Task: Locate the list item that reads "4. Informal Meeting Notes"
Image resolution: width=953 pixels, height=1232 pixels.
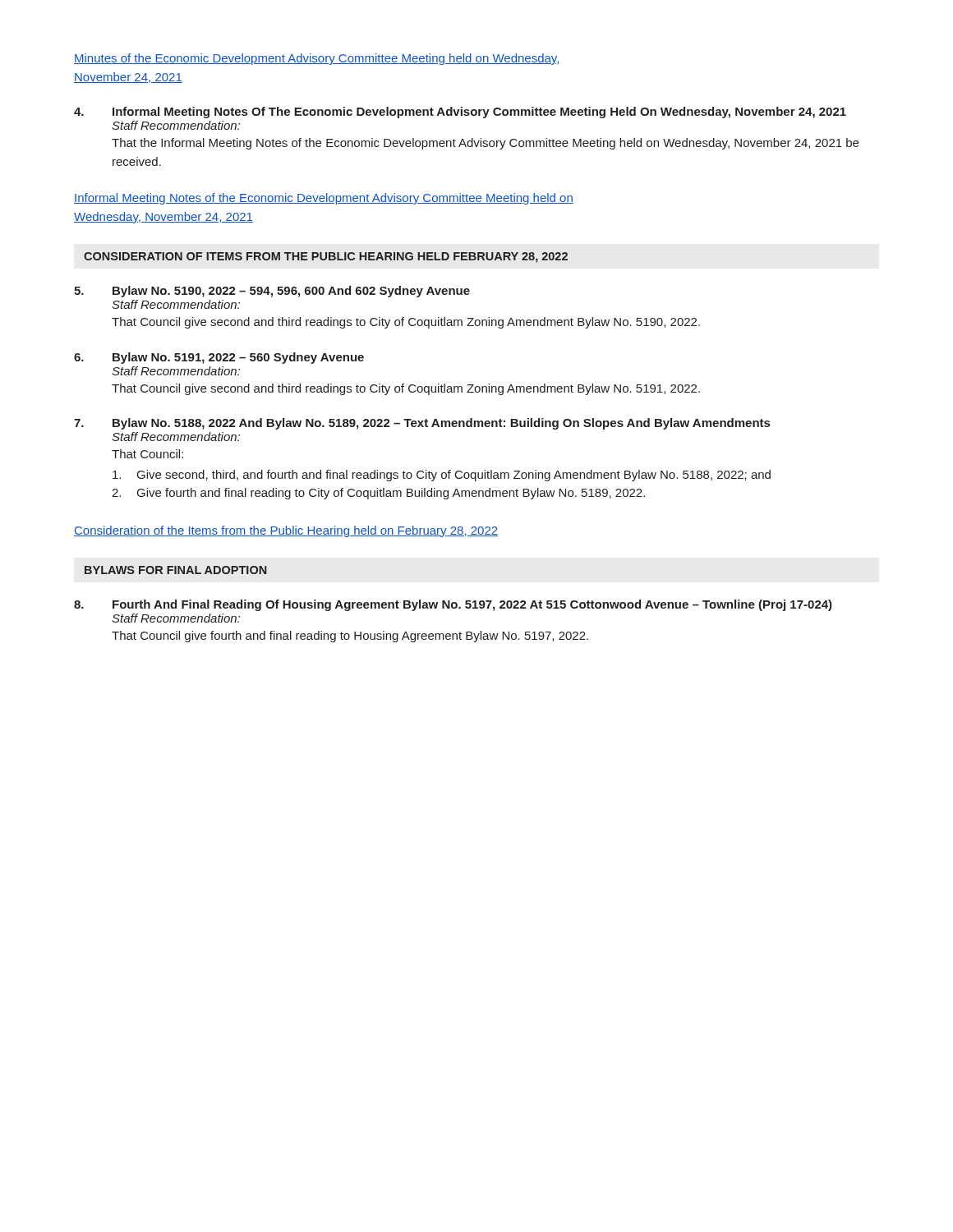Action: [x=476, y=138]
